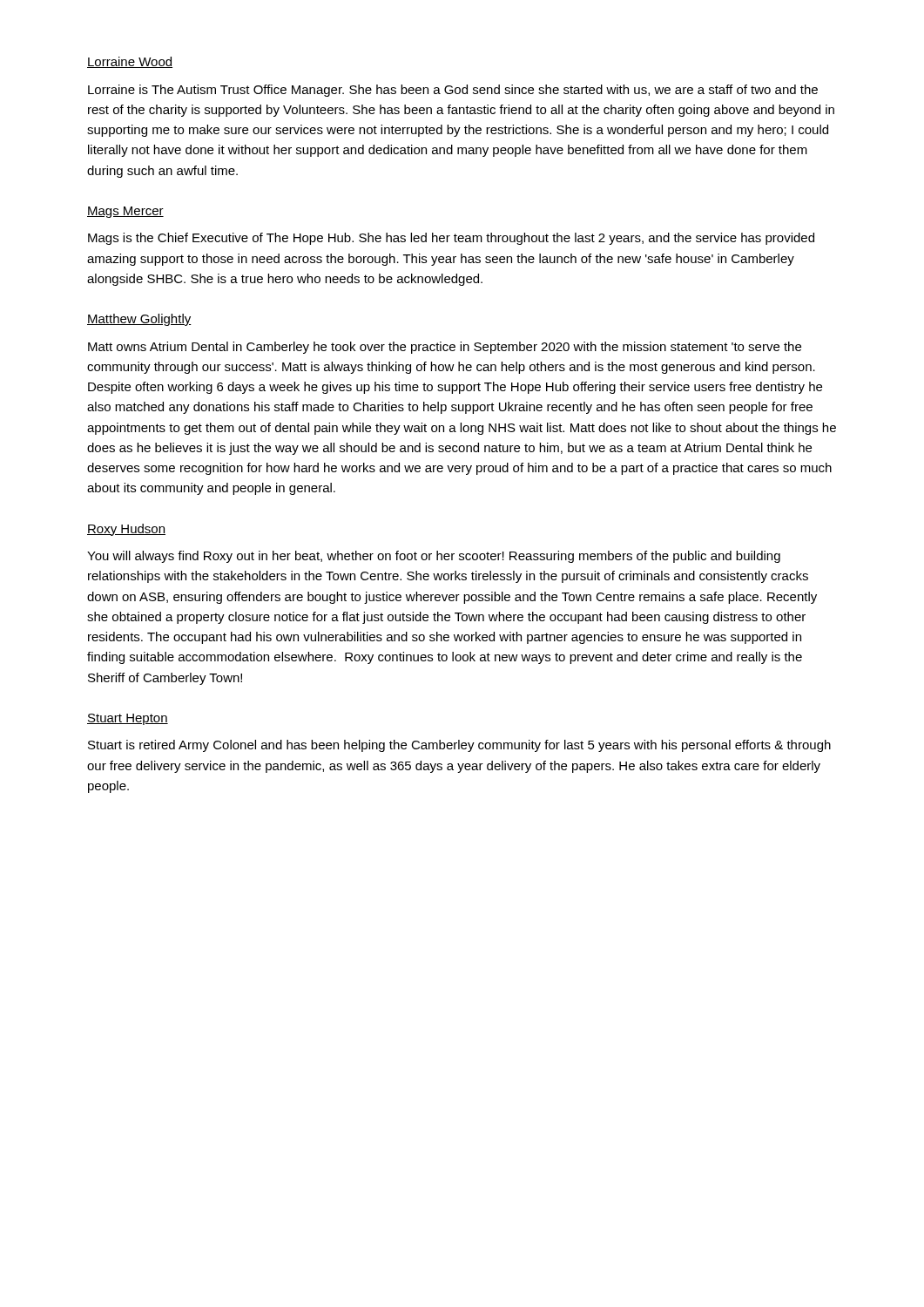
Task: Point to "Lorraine Wood"
Action: [130, 61]
